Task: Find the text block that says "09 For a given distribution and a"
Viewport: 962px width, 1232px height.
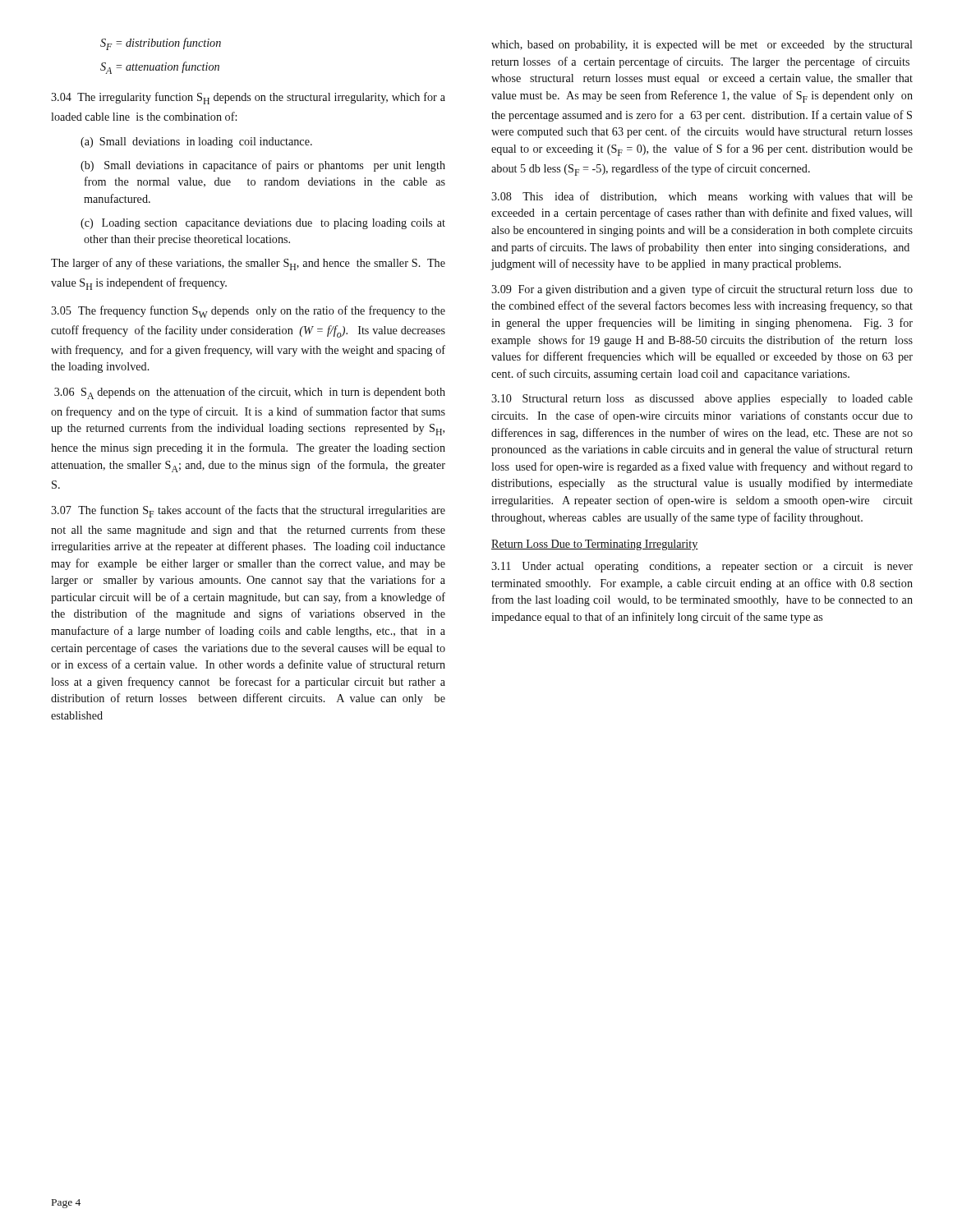Action: [x=702, y=331]
